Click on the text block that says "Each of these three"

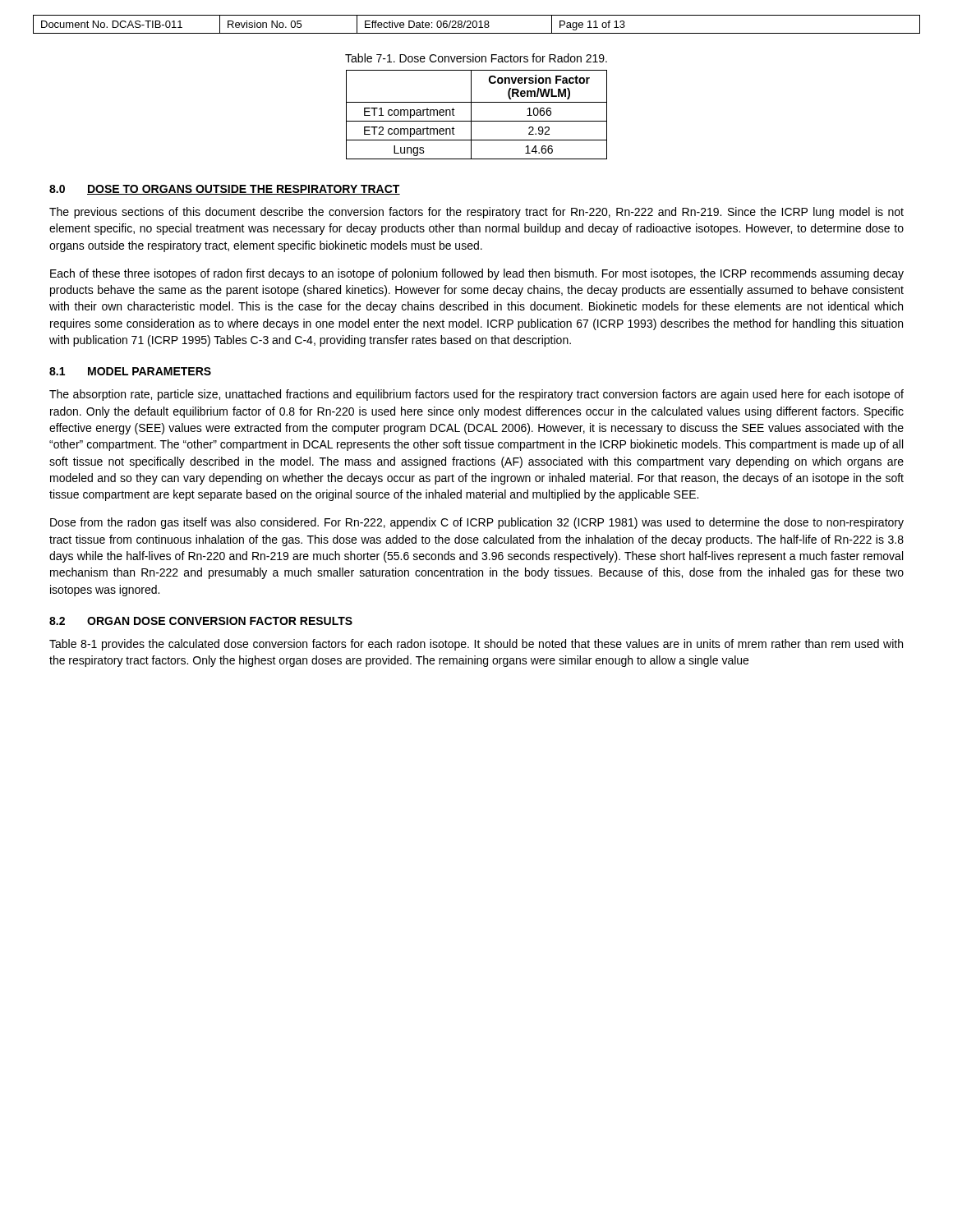tap(476, 307)
